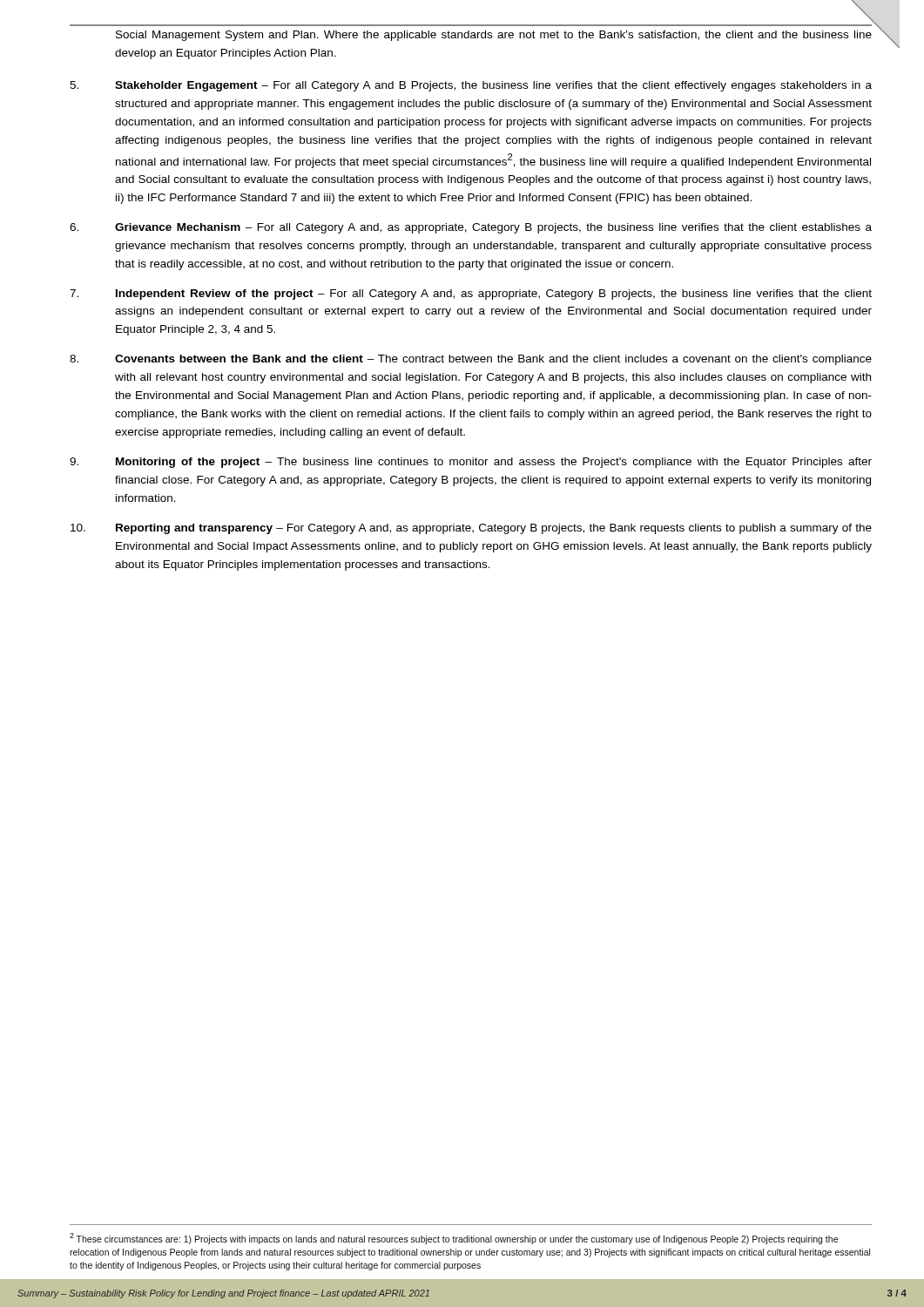Click on the list item containing "6. Grievance Mechanism – For all Category A"
Image resolution: width=924 pixels, height=1307 pixels.
[x=471, y=246]
